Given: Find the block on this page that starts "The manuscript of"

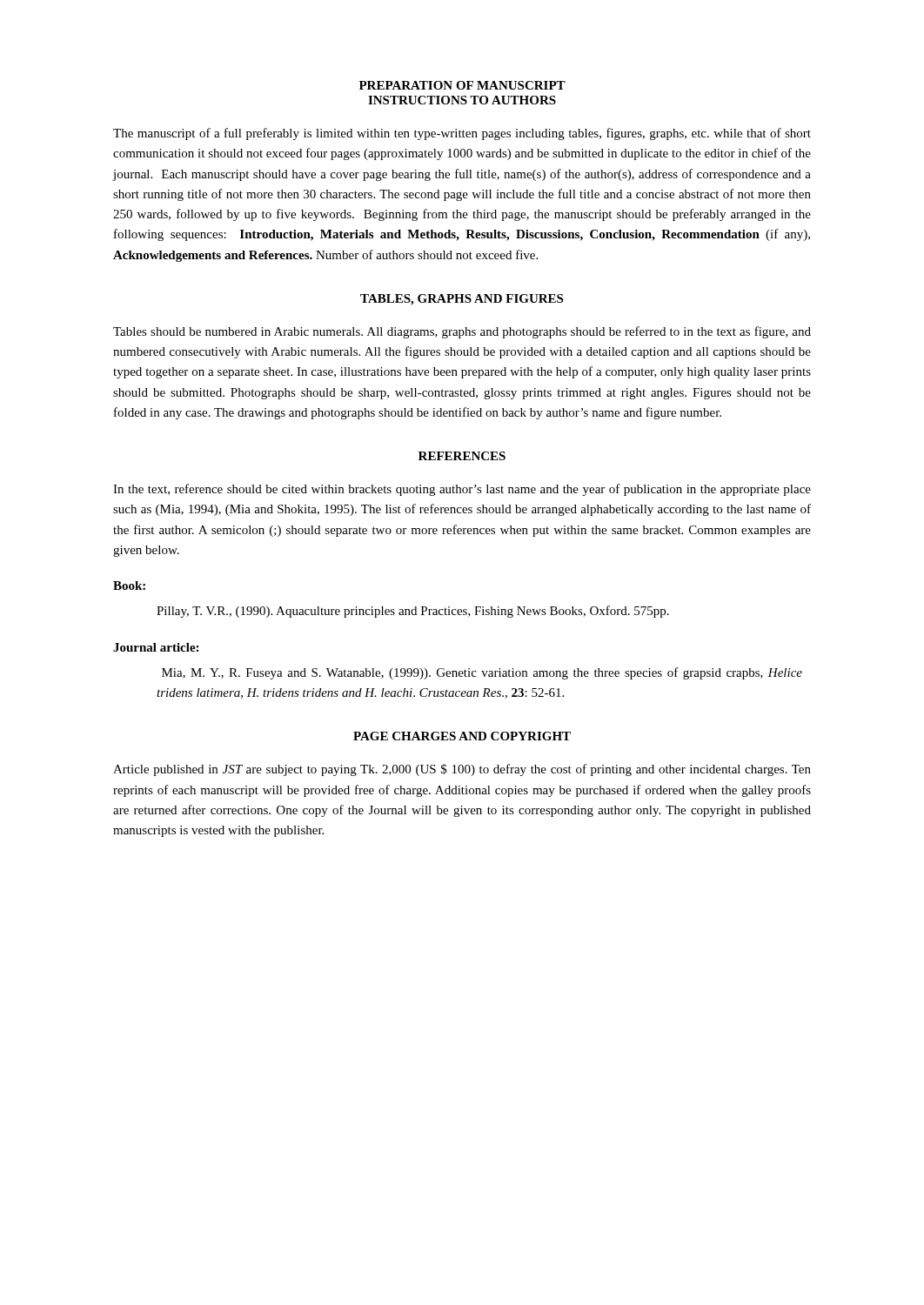Looking at the screenshot, I should [x=462, y=194].
